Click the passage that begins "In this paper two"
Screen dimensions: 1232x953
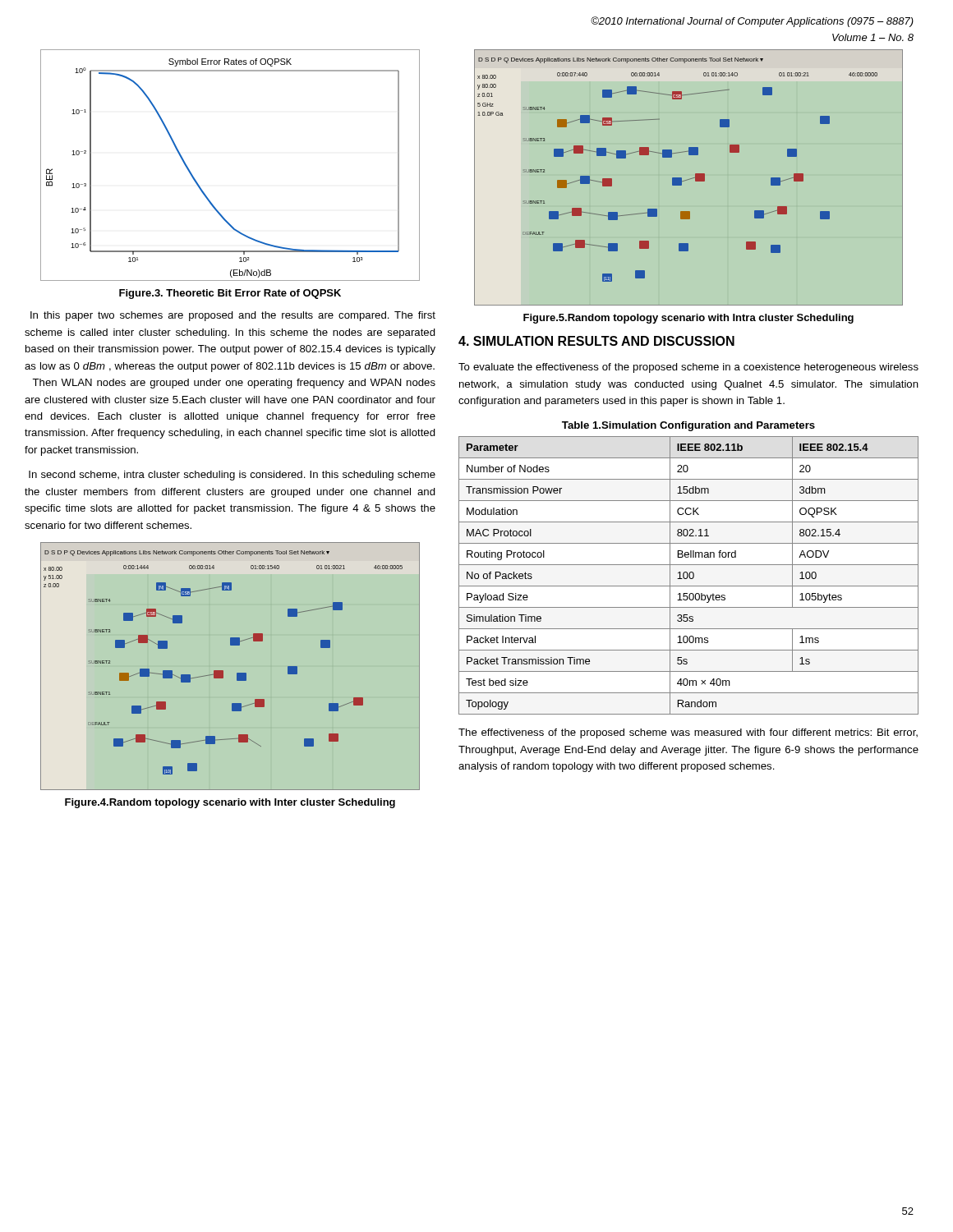click(x=230, y=382)
